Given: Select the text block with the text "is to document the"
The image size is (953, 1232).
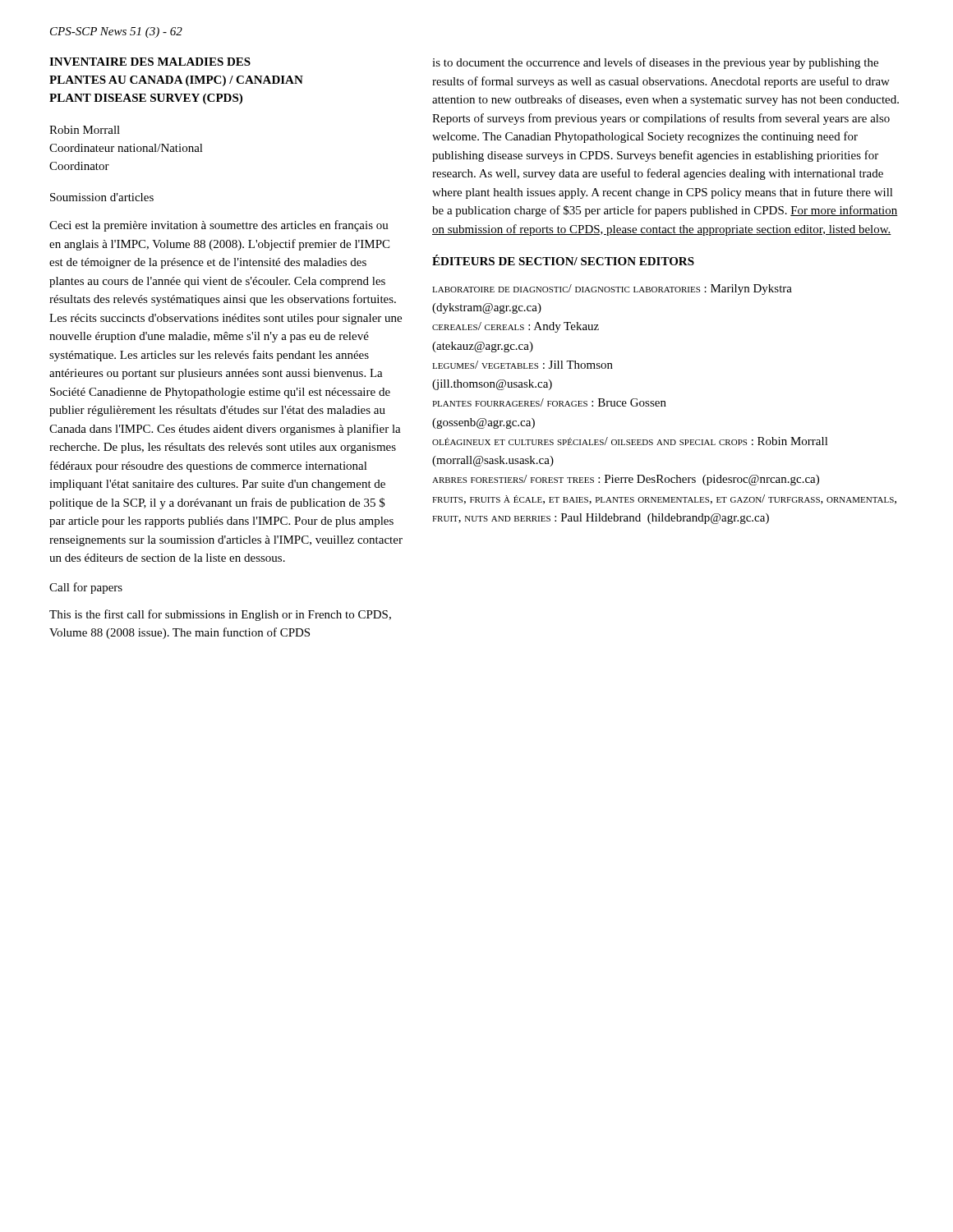Looking at the screenshot, I should pos(668,146).
